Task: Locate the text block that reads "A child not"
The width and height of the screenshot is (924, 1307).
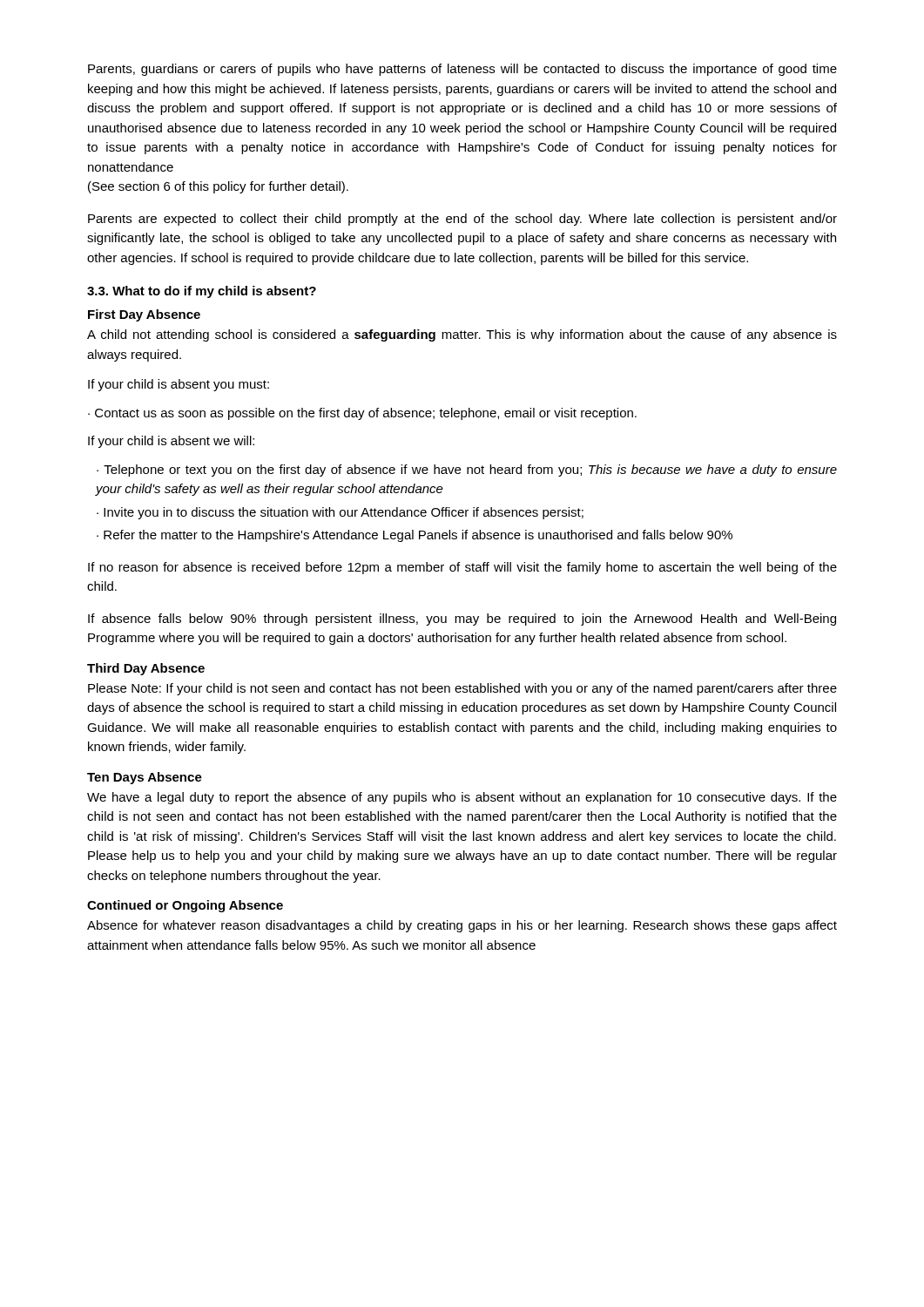Action: [462, 345]
